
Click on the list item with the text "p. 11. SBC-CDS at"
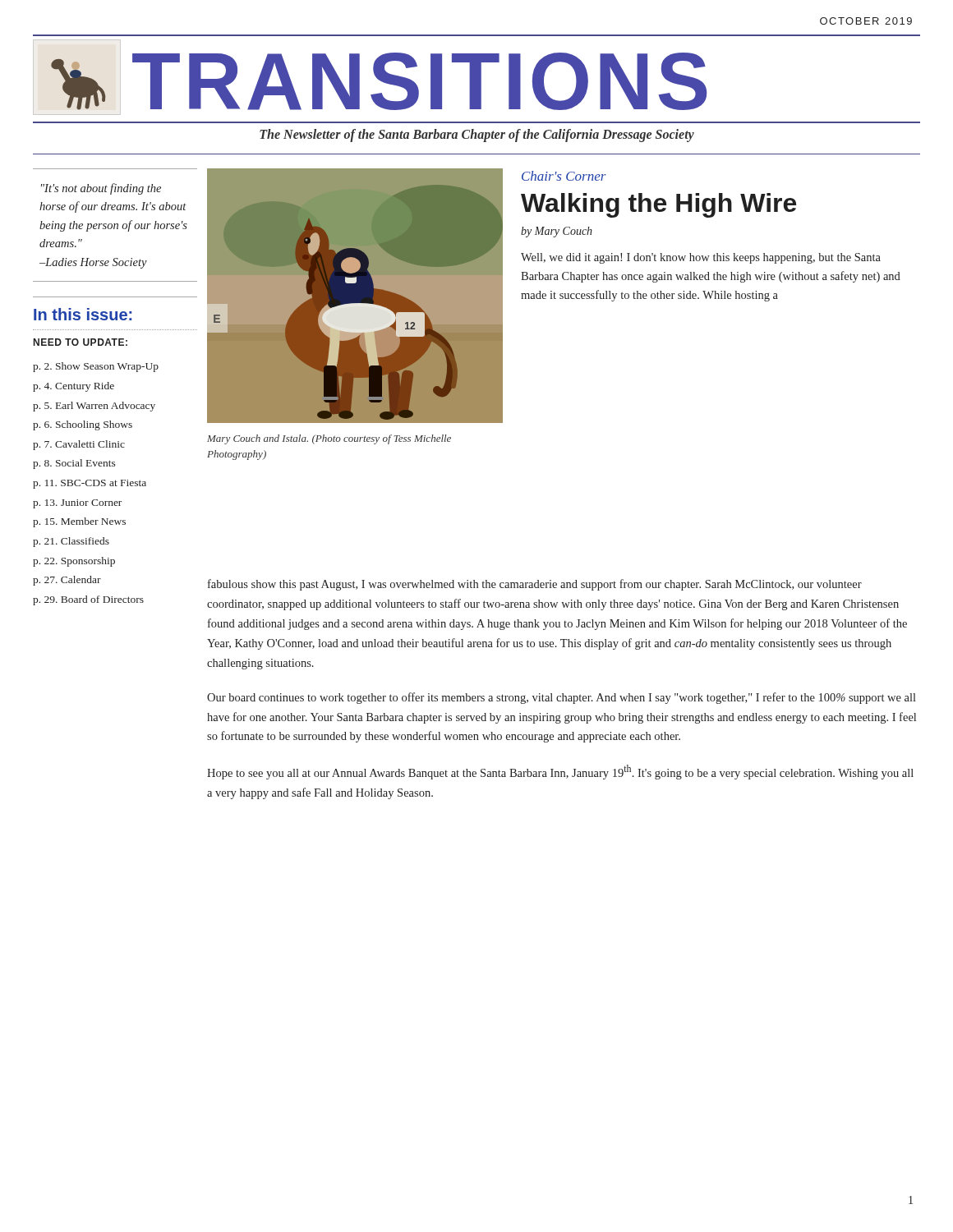point(90,483)
